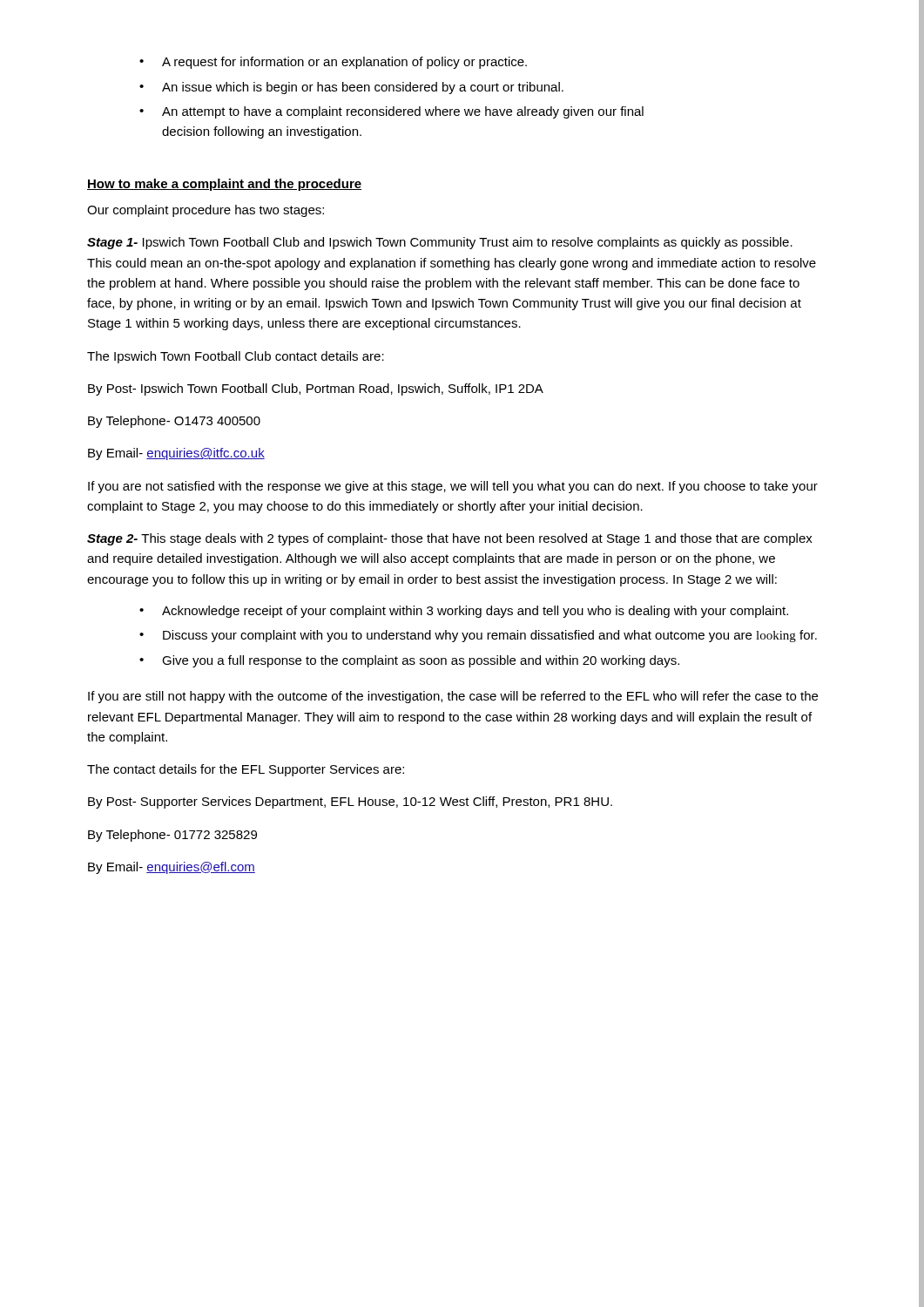Screen dimensions: 1307x924
Task: Navigate to the passage starting "• An issue which is begin or has"
Action: coord(479,87)
